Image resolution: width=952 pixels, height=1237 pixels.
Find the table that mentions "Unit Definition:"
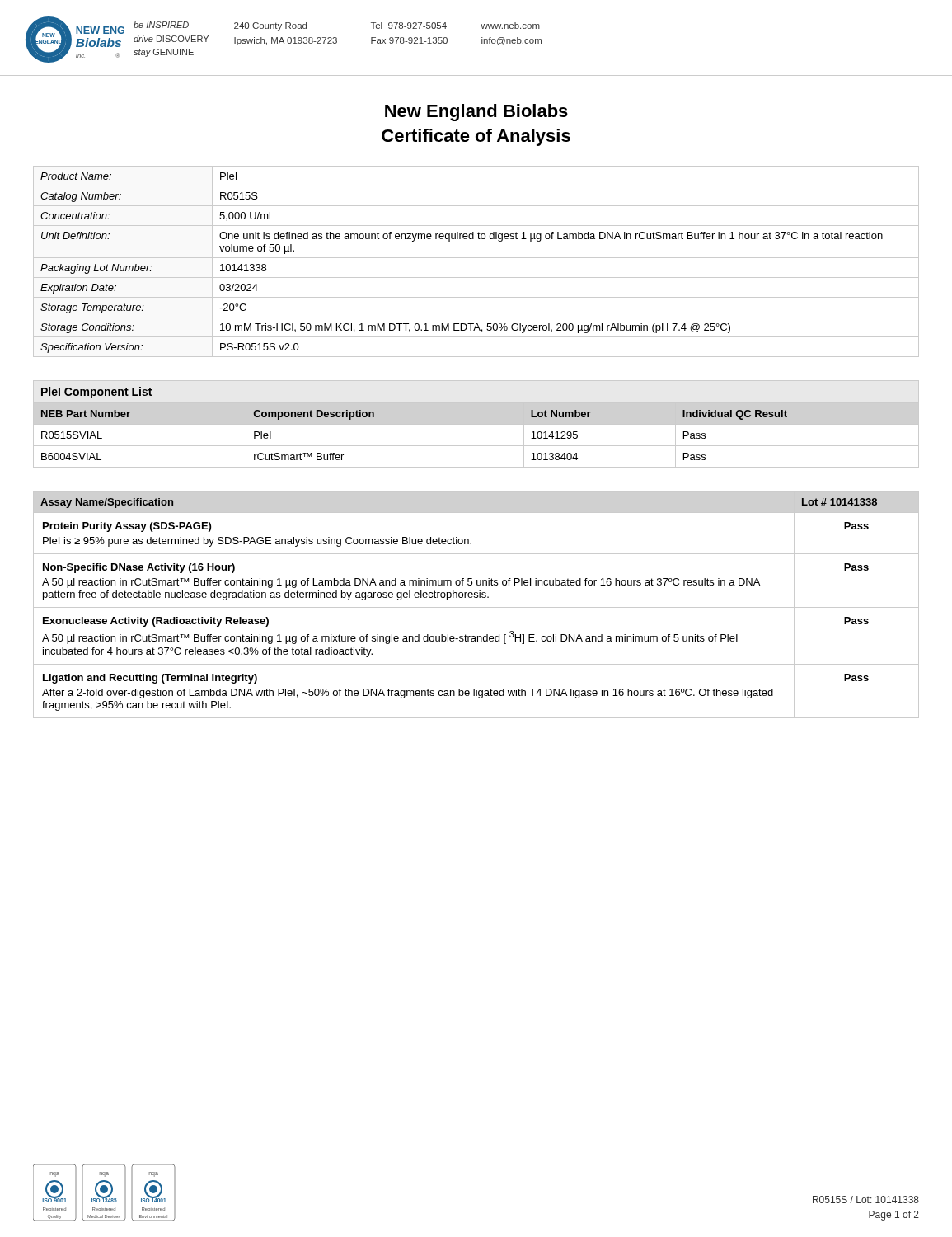[x=476, y=262]
